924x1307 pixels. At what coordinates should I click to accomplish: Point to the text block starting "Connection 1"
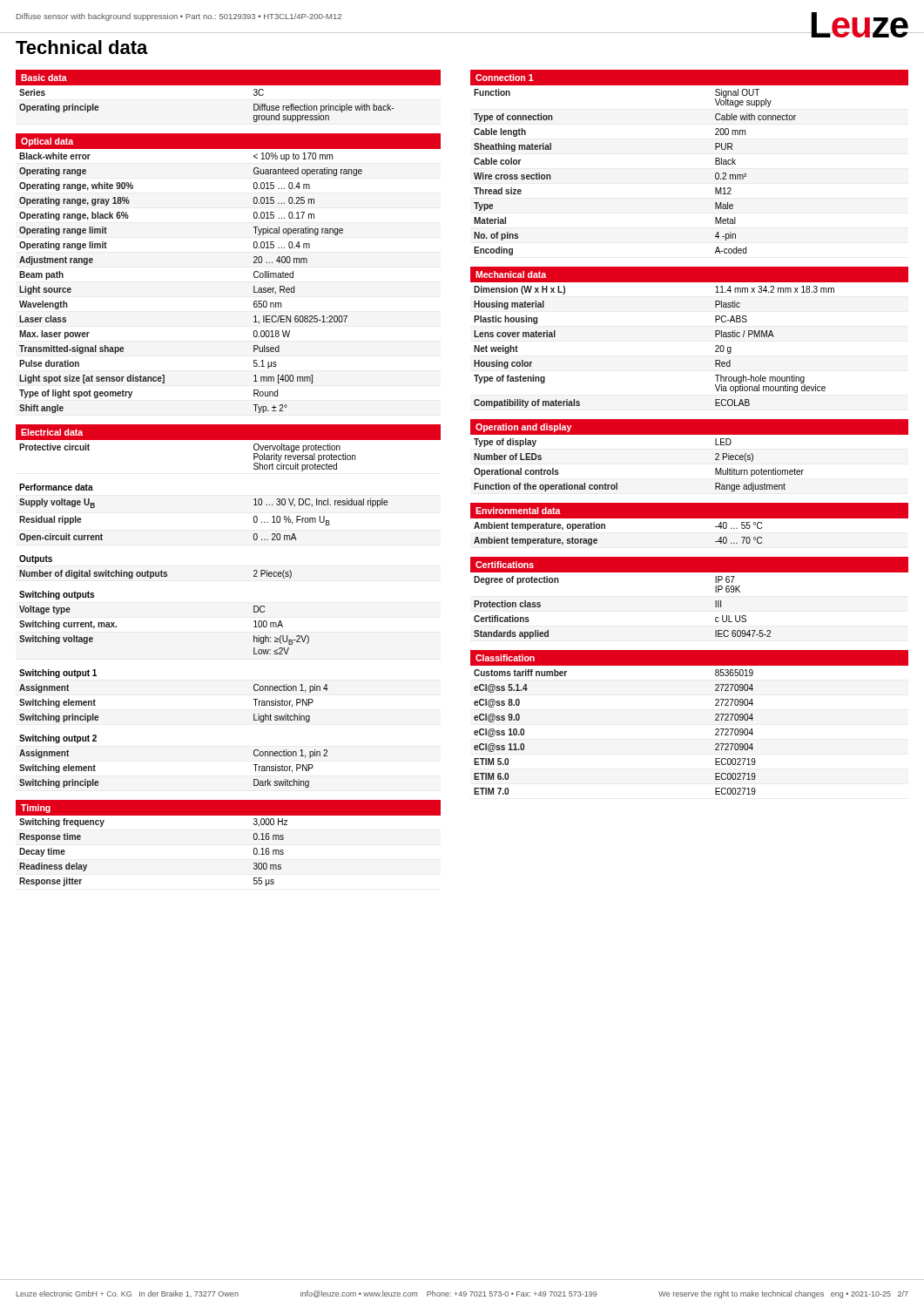click(x=504, y=78)
